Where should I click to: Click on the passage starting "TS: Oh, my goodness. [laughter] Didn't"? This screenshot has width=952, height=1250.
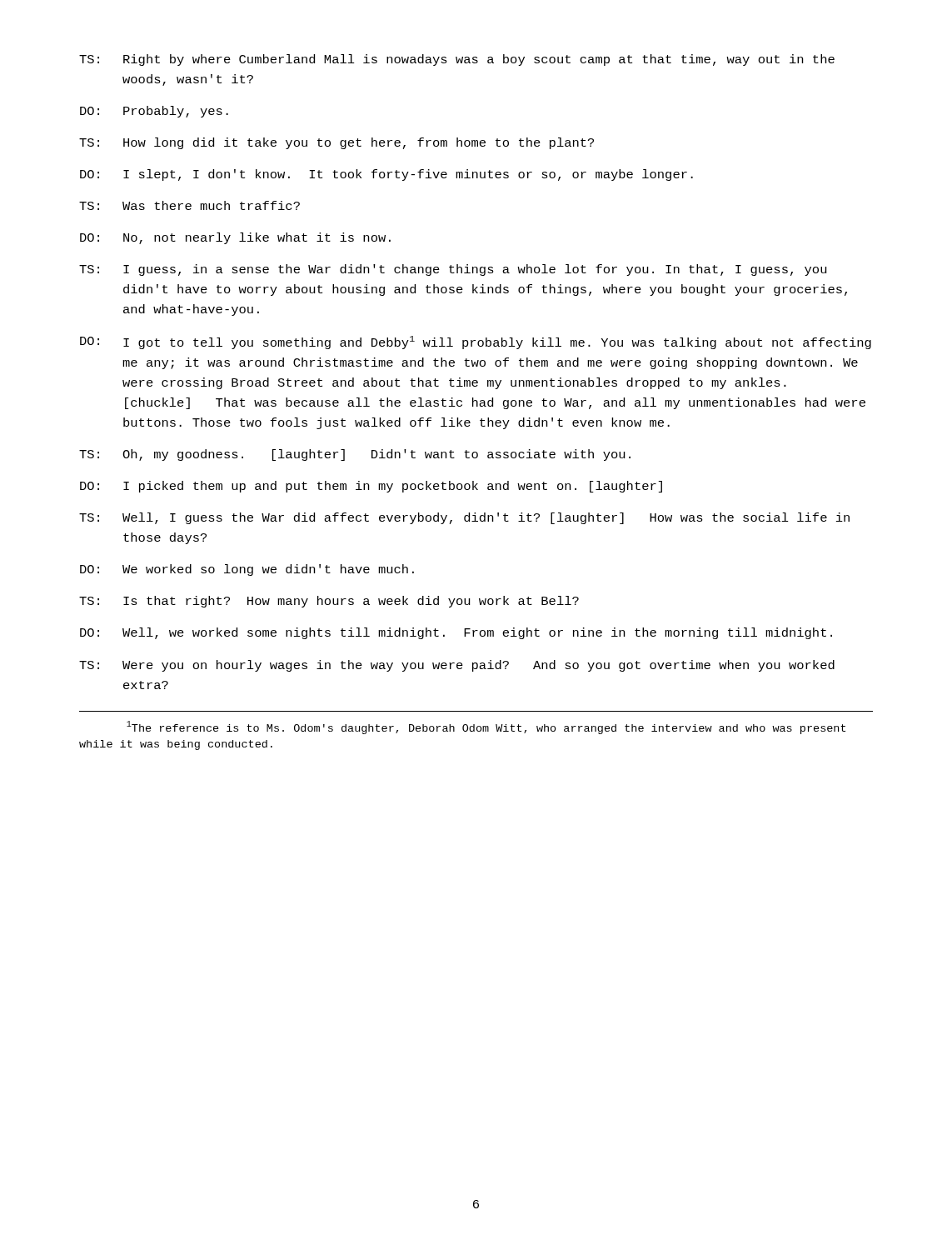[476, 455]
